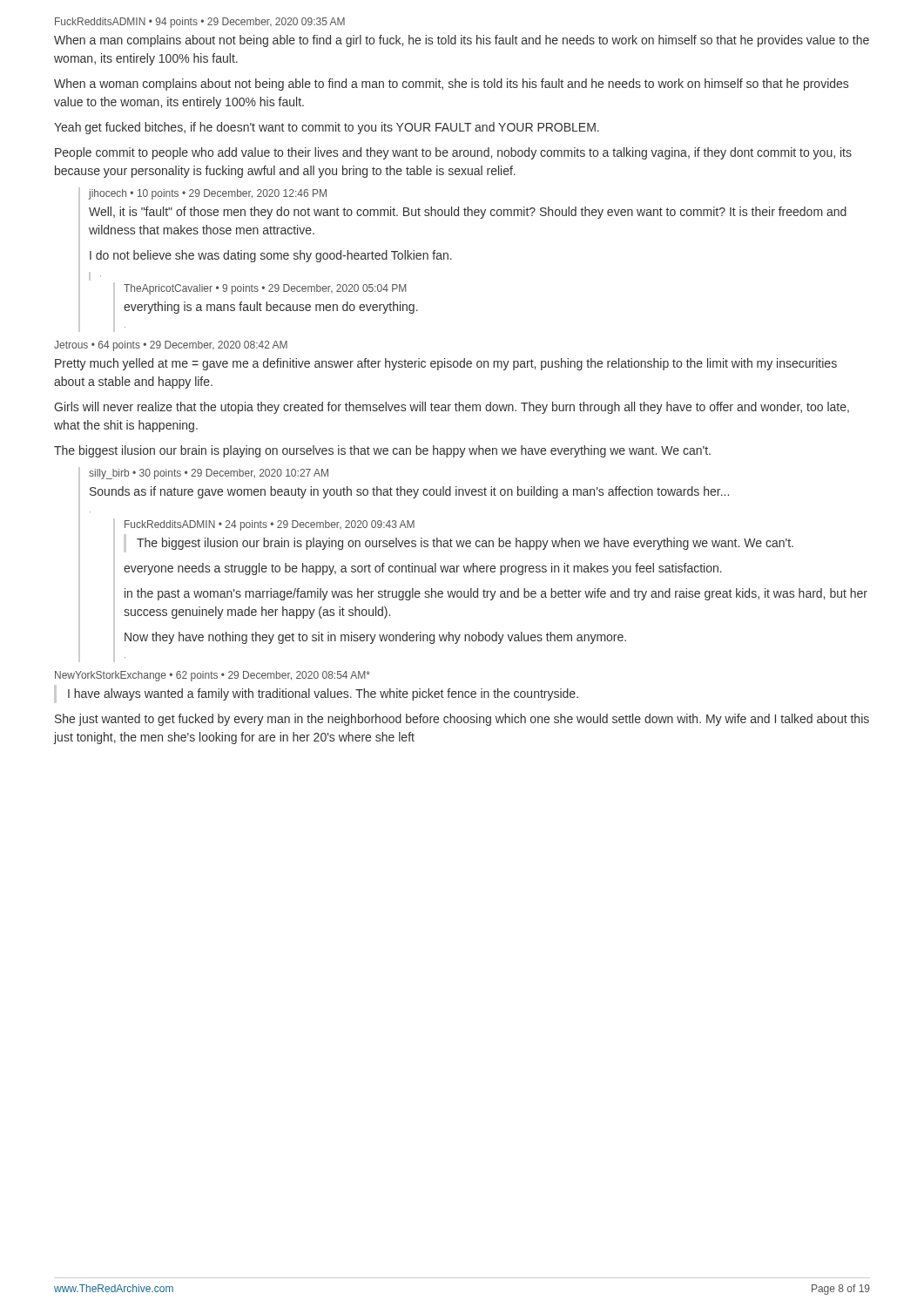
Task: Find the block on this page that starts "FuckRedditsADMIN • 24 points • 29"
Action: tap(497, 590)
